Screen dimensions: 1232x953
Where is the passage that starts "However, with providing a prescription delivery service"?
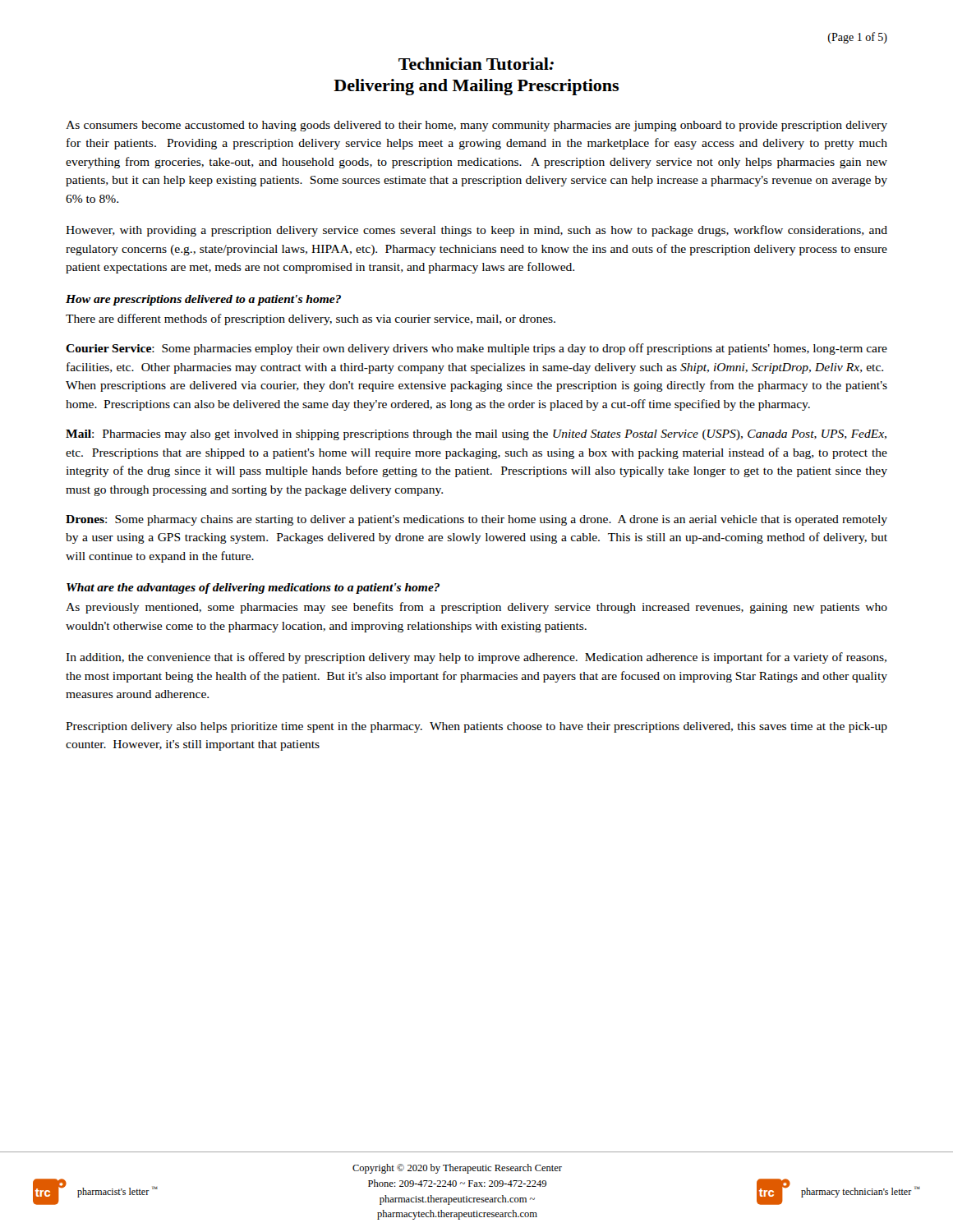476,248
